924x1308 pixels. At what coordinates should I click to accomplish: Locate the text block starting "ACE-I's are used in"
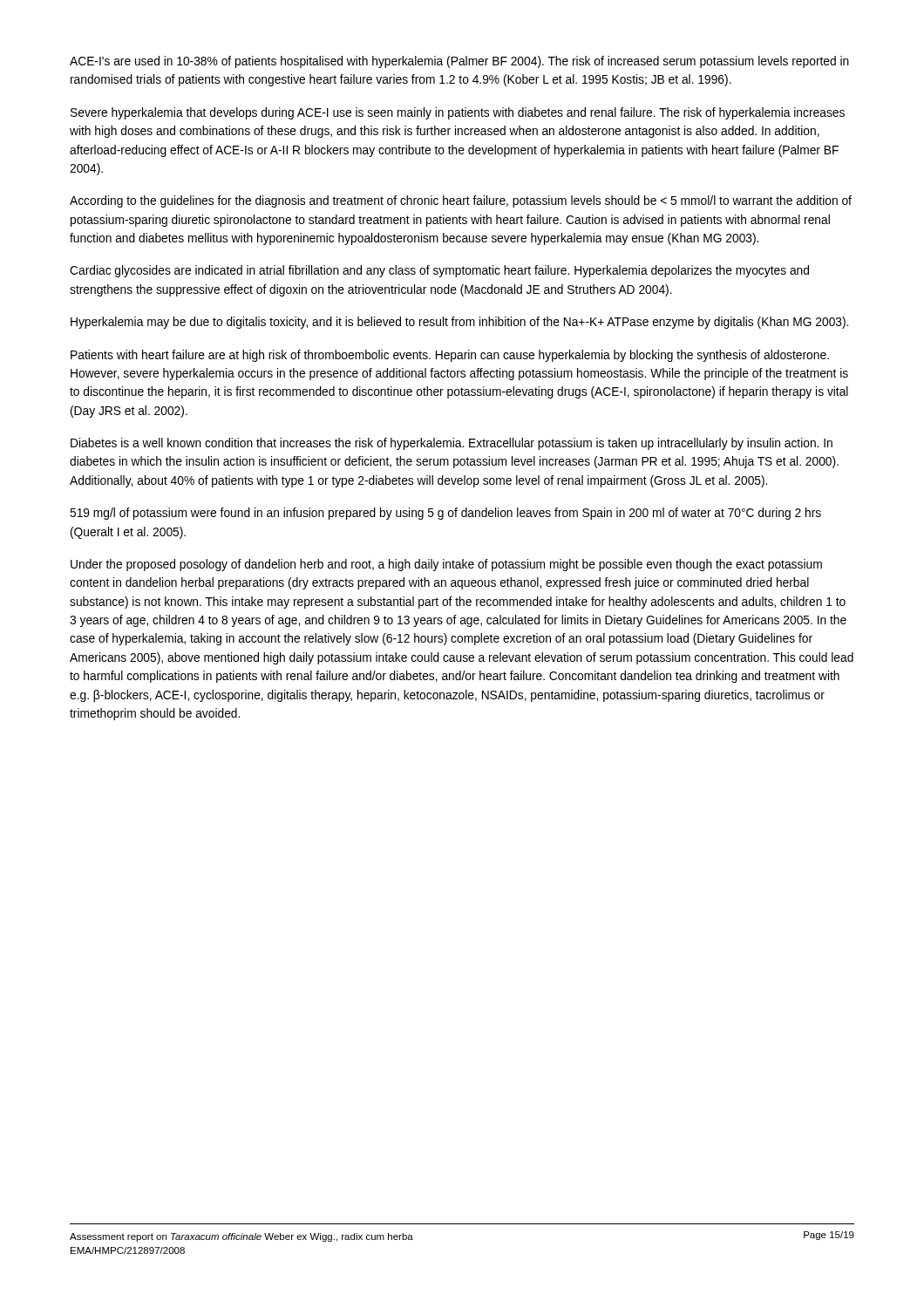pyautogui.click(x=460, y=71)
